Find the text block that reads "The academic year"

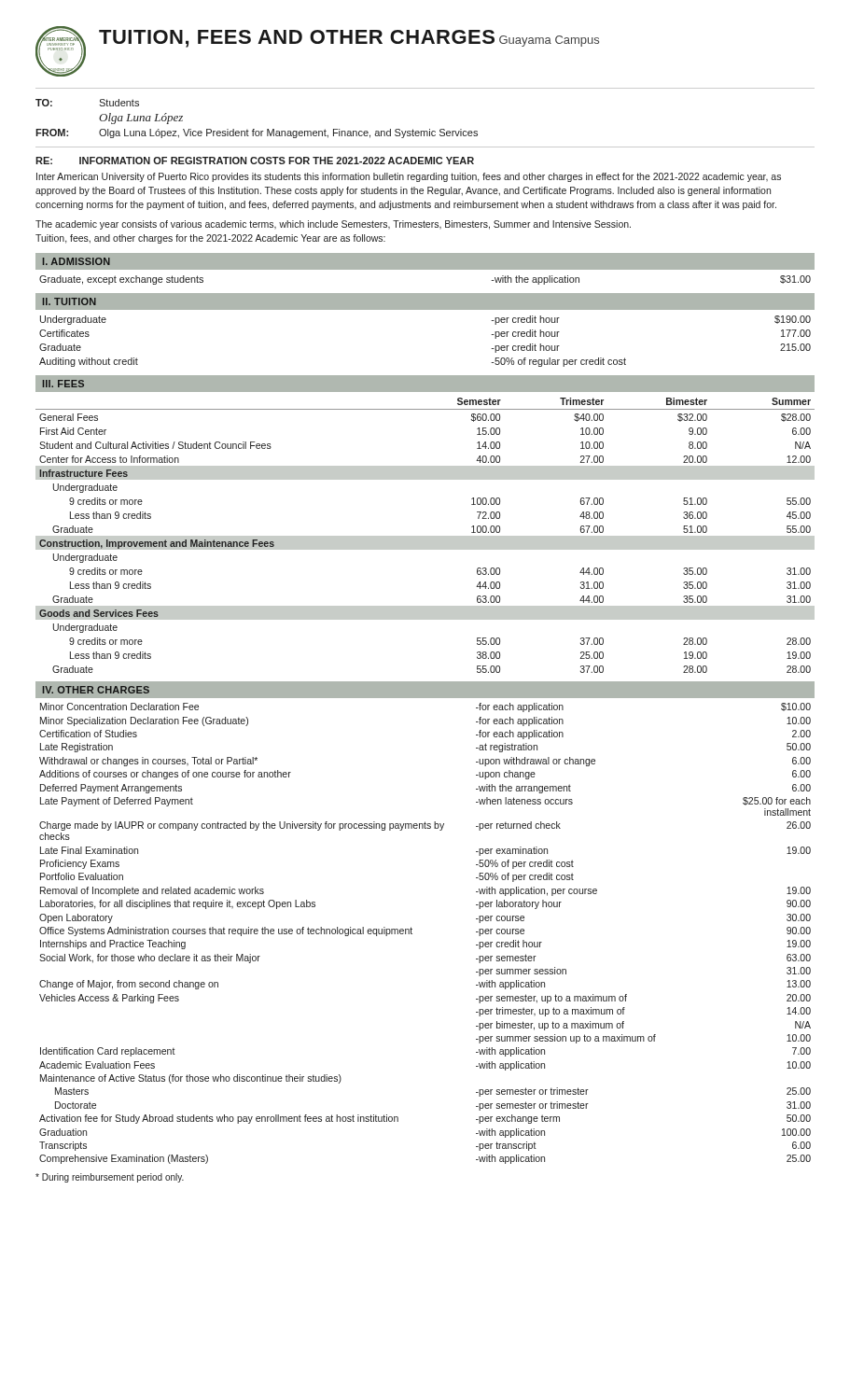click(334, 231)
